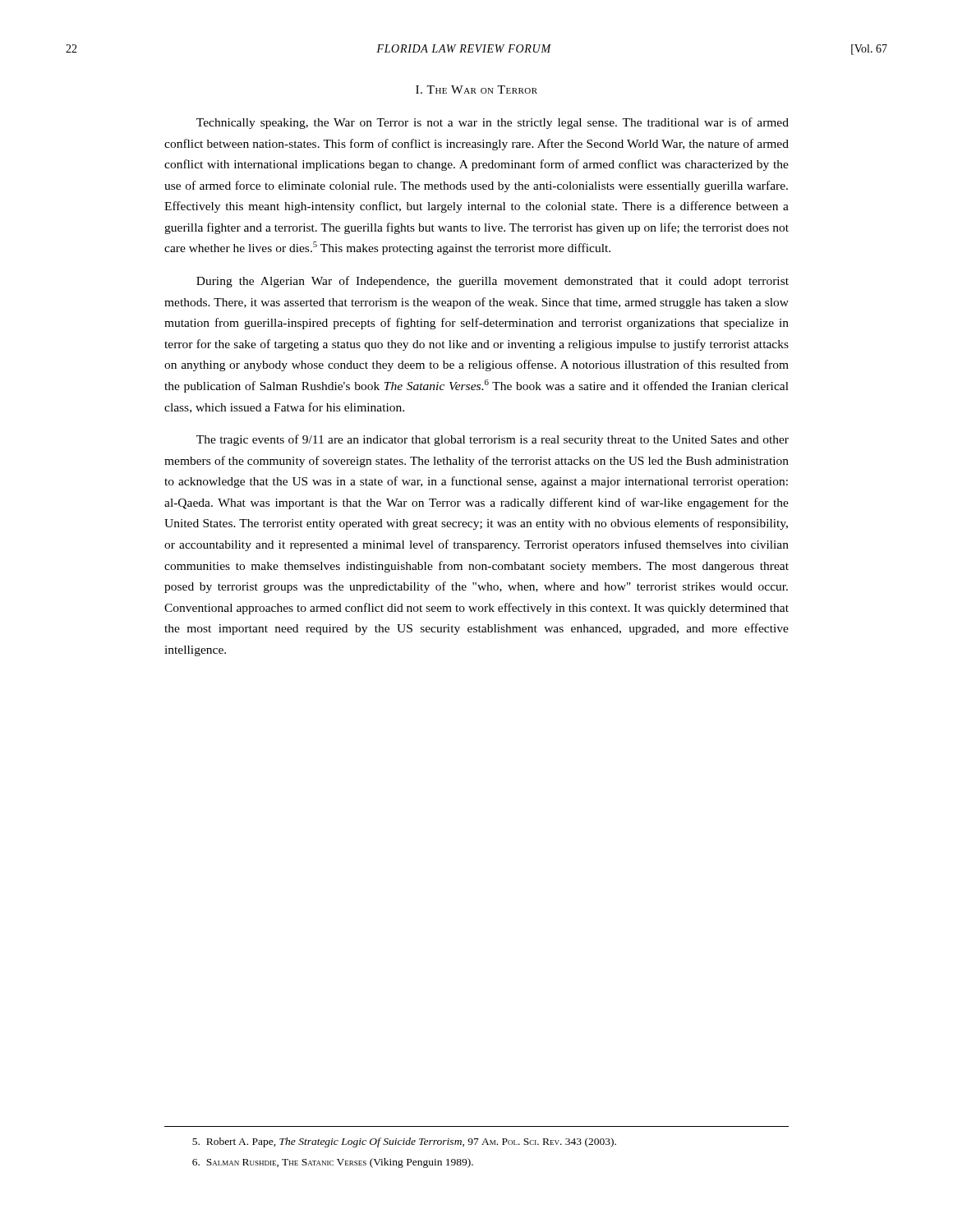The width and height of the screenshot is (953, 1232).
Task: Find the element starting "Technically speaking, the War on"
Action: click(476, 185)
